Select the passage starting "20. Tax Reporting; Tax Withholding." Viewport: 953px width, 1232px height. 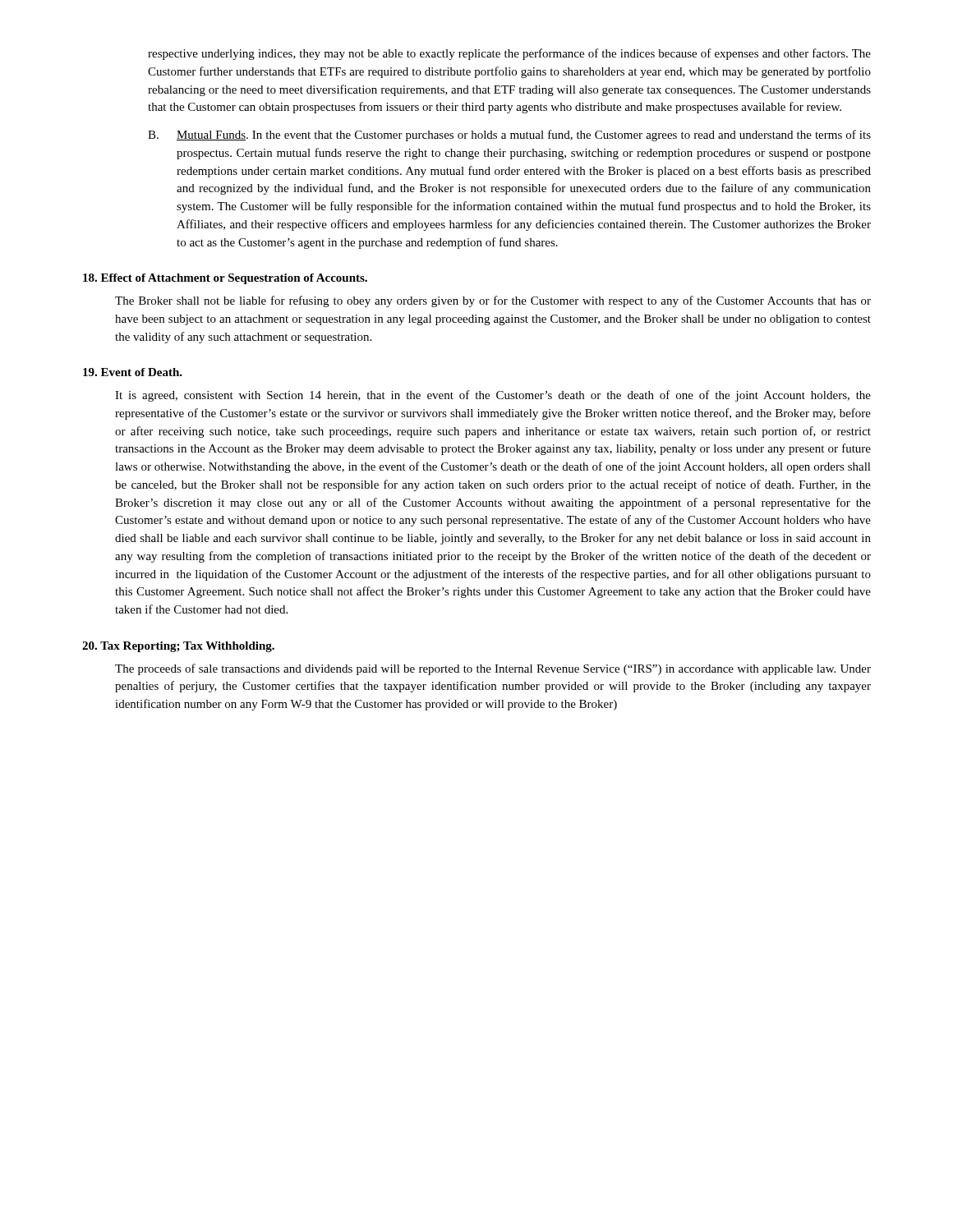[x=178, y=645]
